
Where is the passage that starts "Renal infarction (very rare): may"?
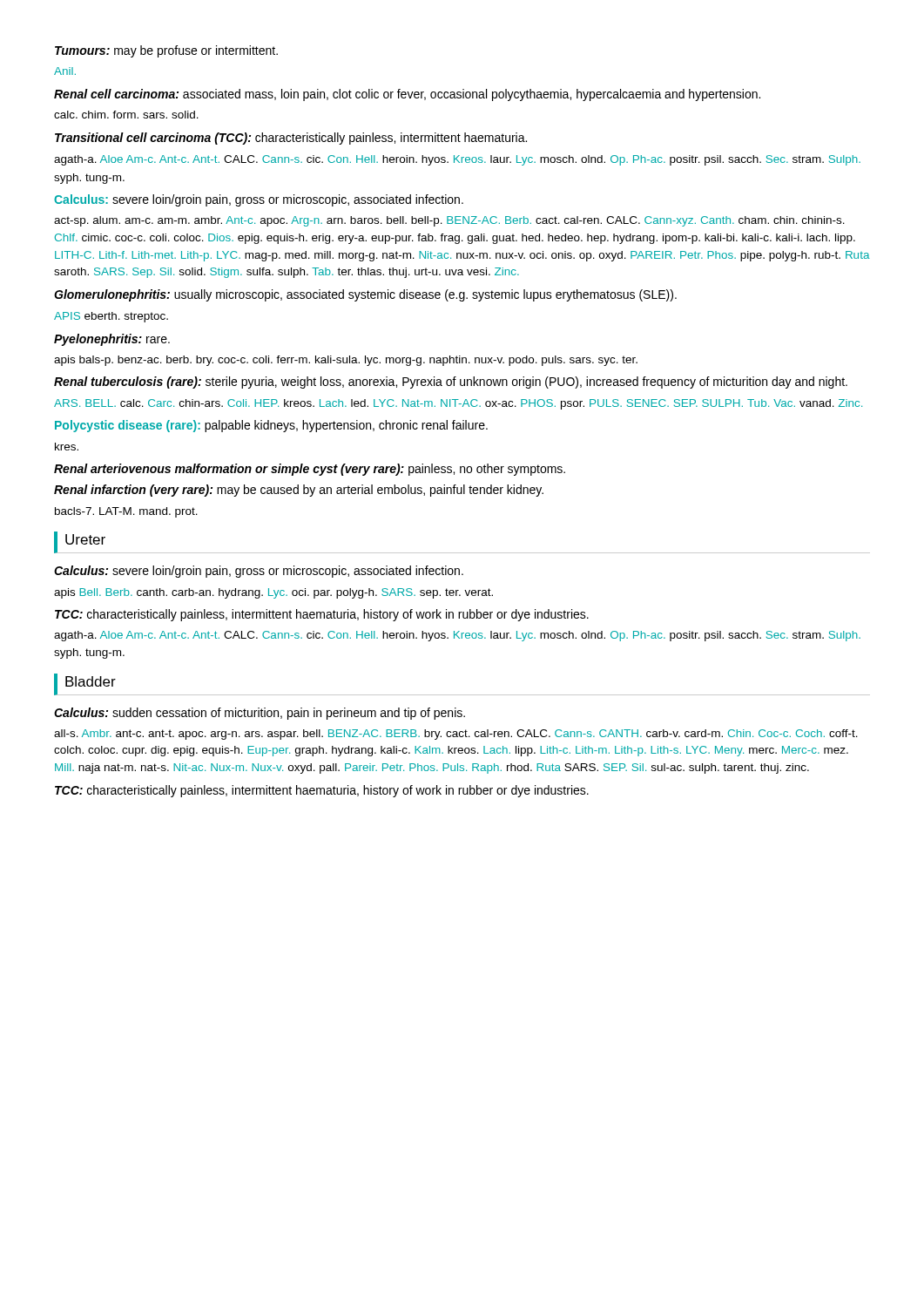tap(462, 490)
